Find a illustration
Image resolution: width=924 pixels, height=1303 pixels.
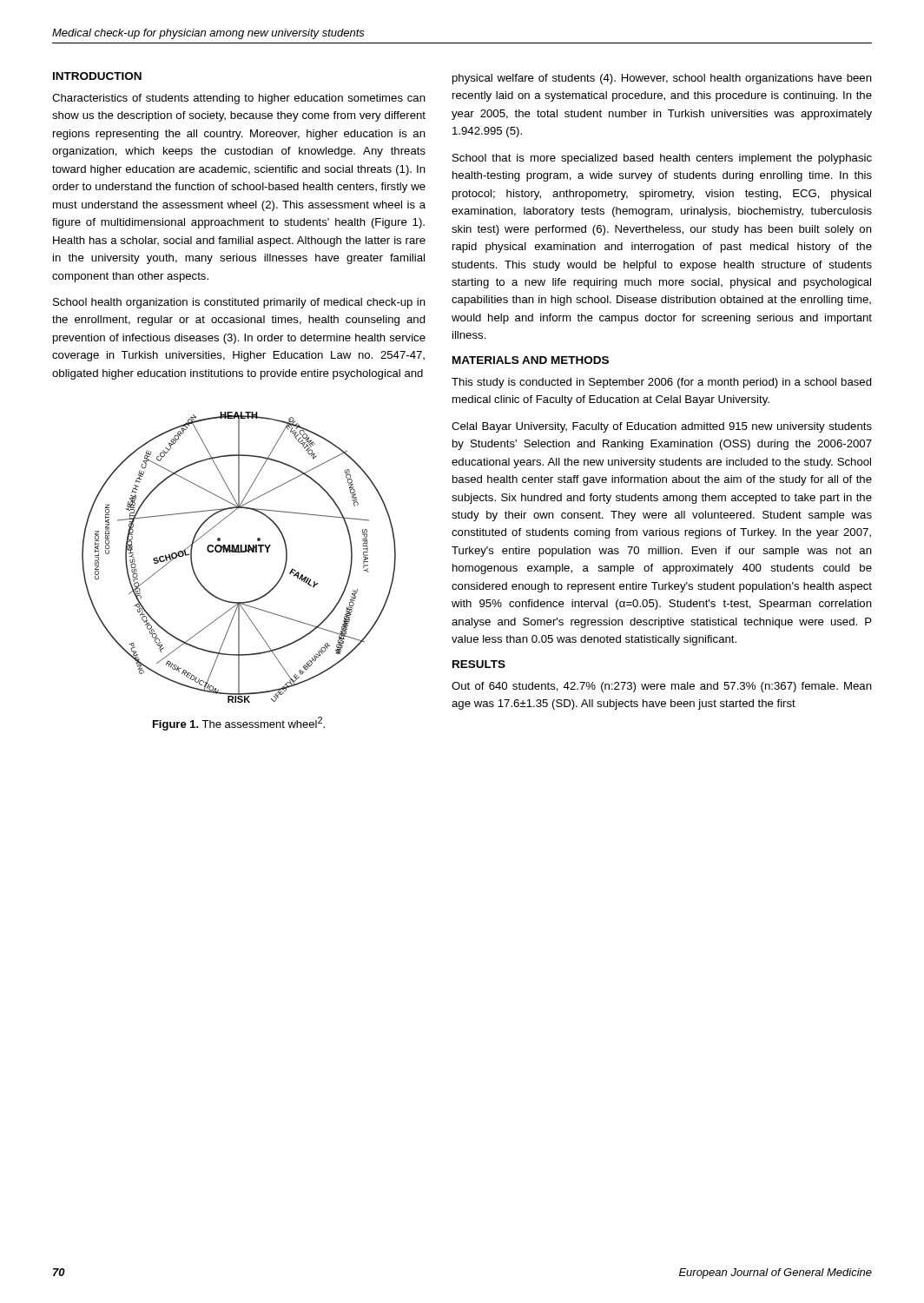point(239,552)
